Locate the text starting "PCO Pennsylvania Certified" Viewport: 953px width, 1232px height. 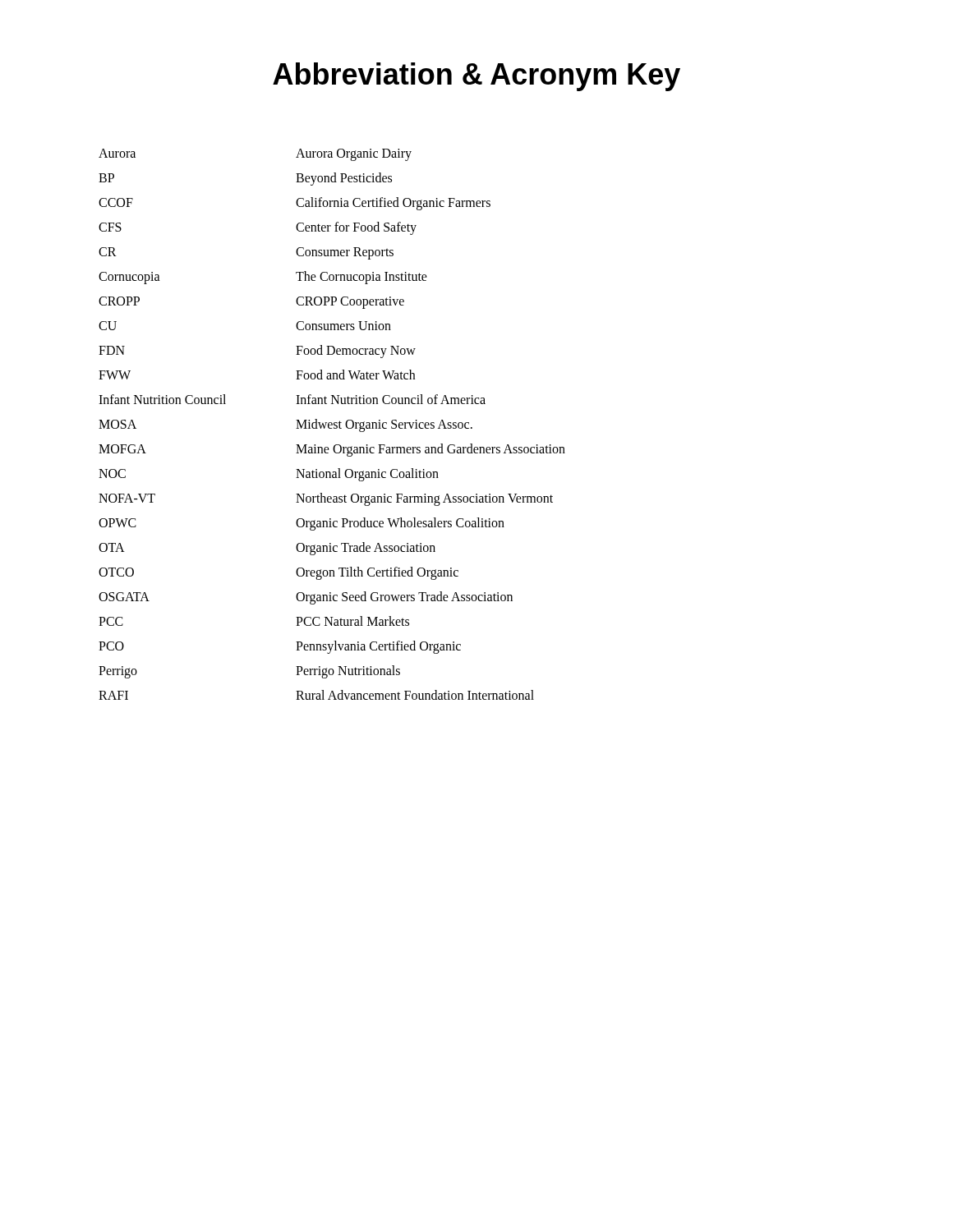tap(106, 647)
